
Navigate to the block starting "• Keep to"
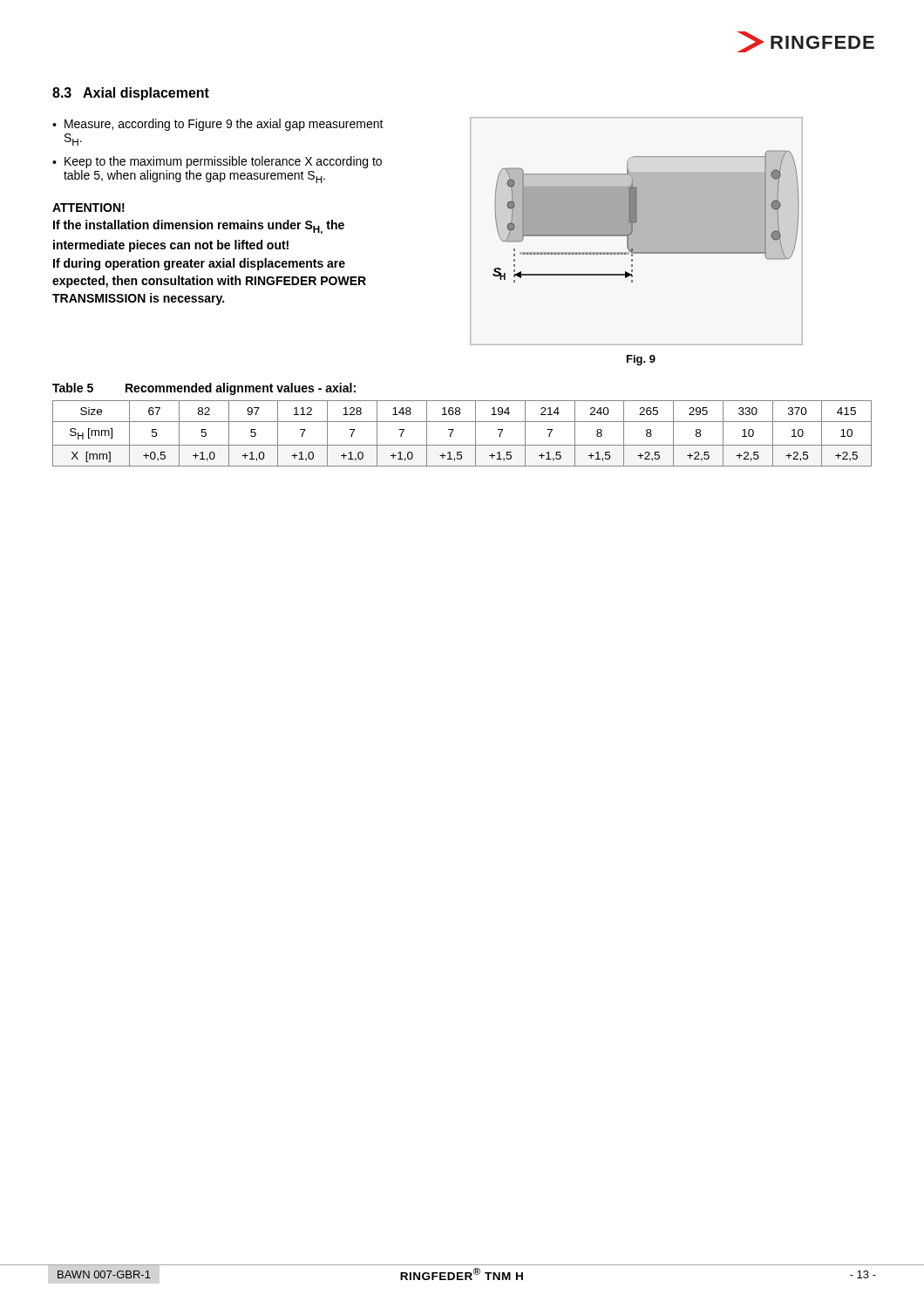(x=222, y=169)
